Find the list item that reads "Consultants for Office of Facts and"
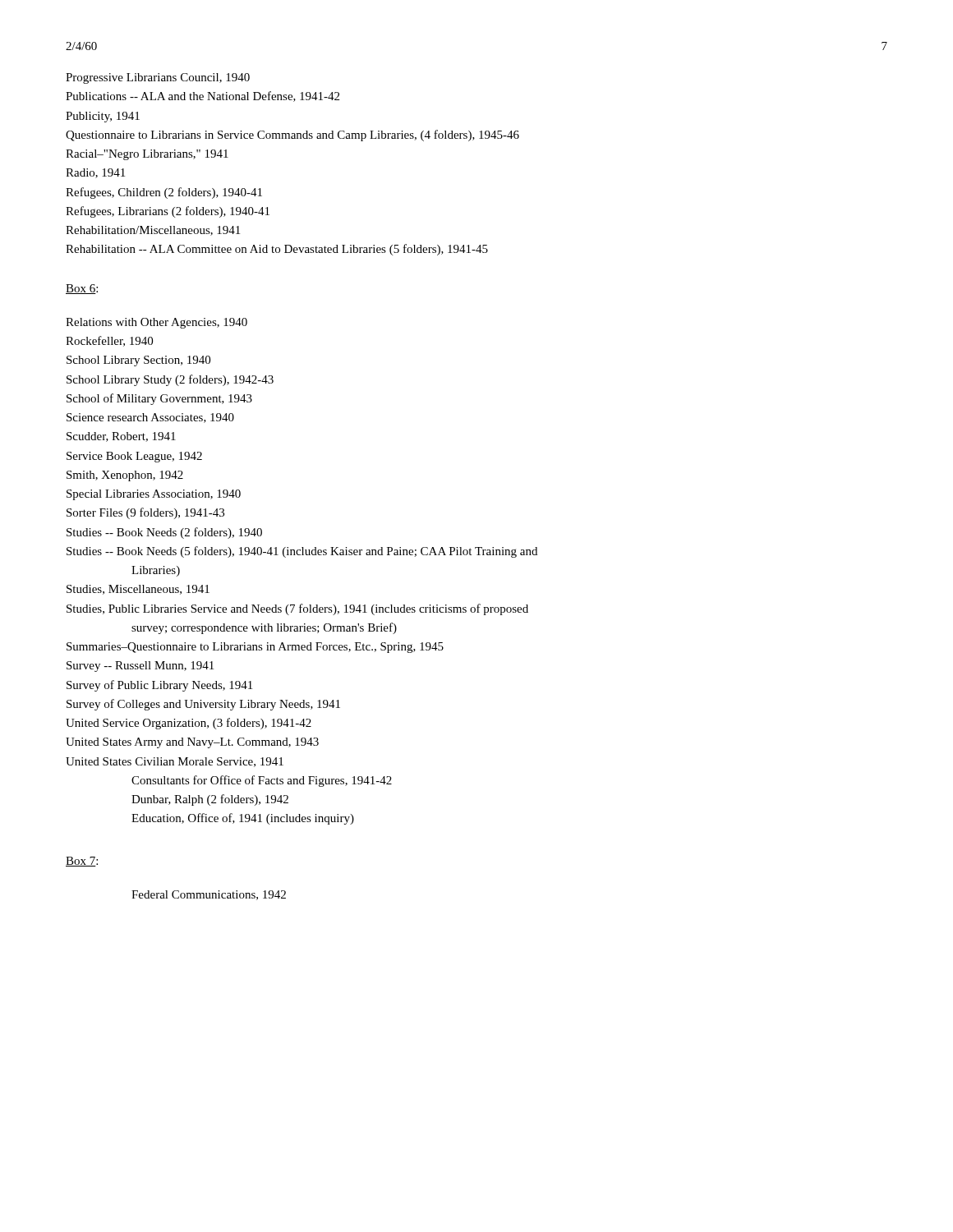Screen dimensions: 1232x953 262,780
